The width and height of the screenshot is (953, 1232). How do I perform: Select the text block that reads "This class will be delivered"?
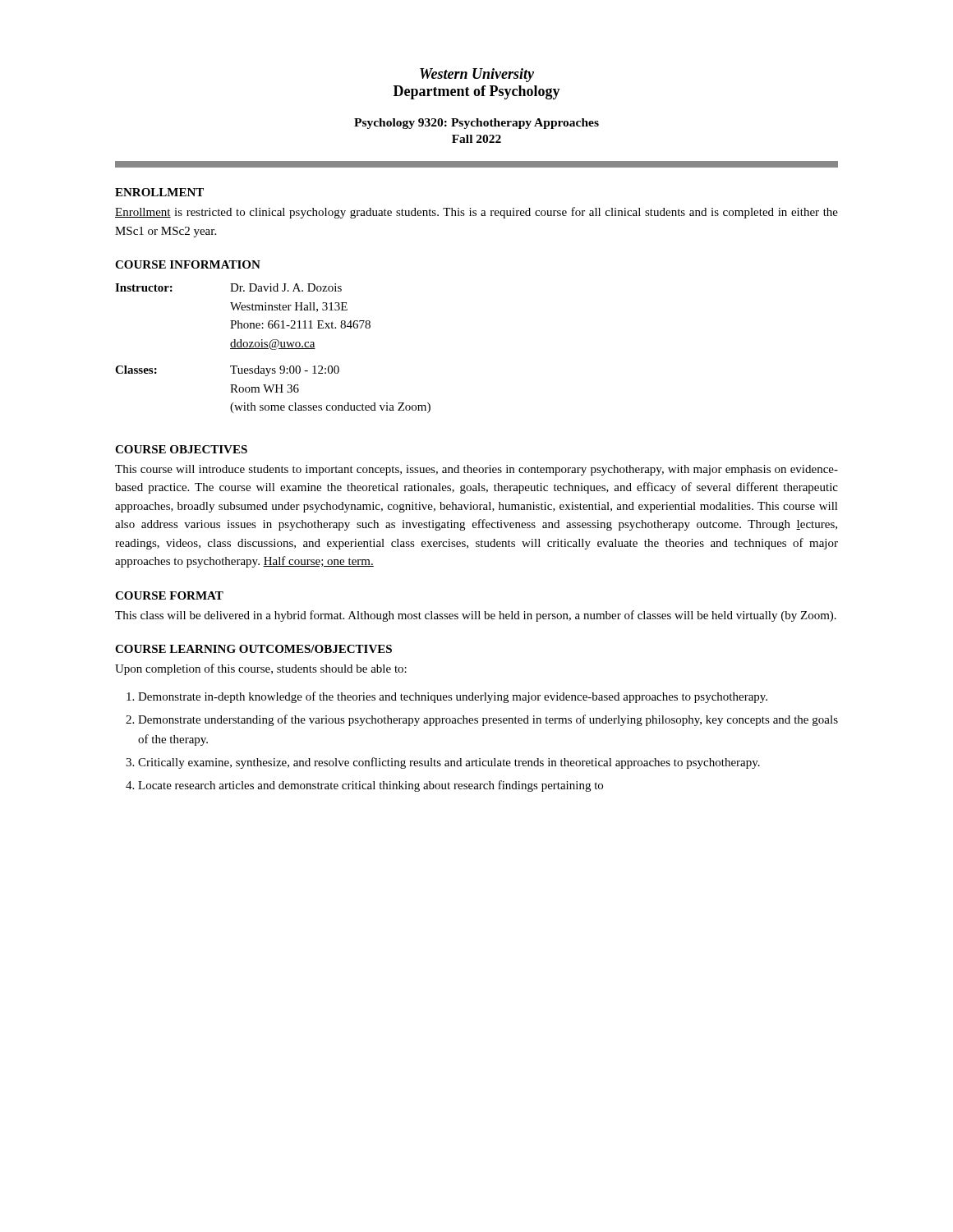point(476,615)
